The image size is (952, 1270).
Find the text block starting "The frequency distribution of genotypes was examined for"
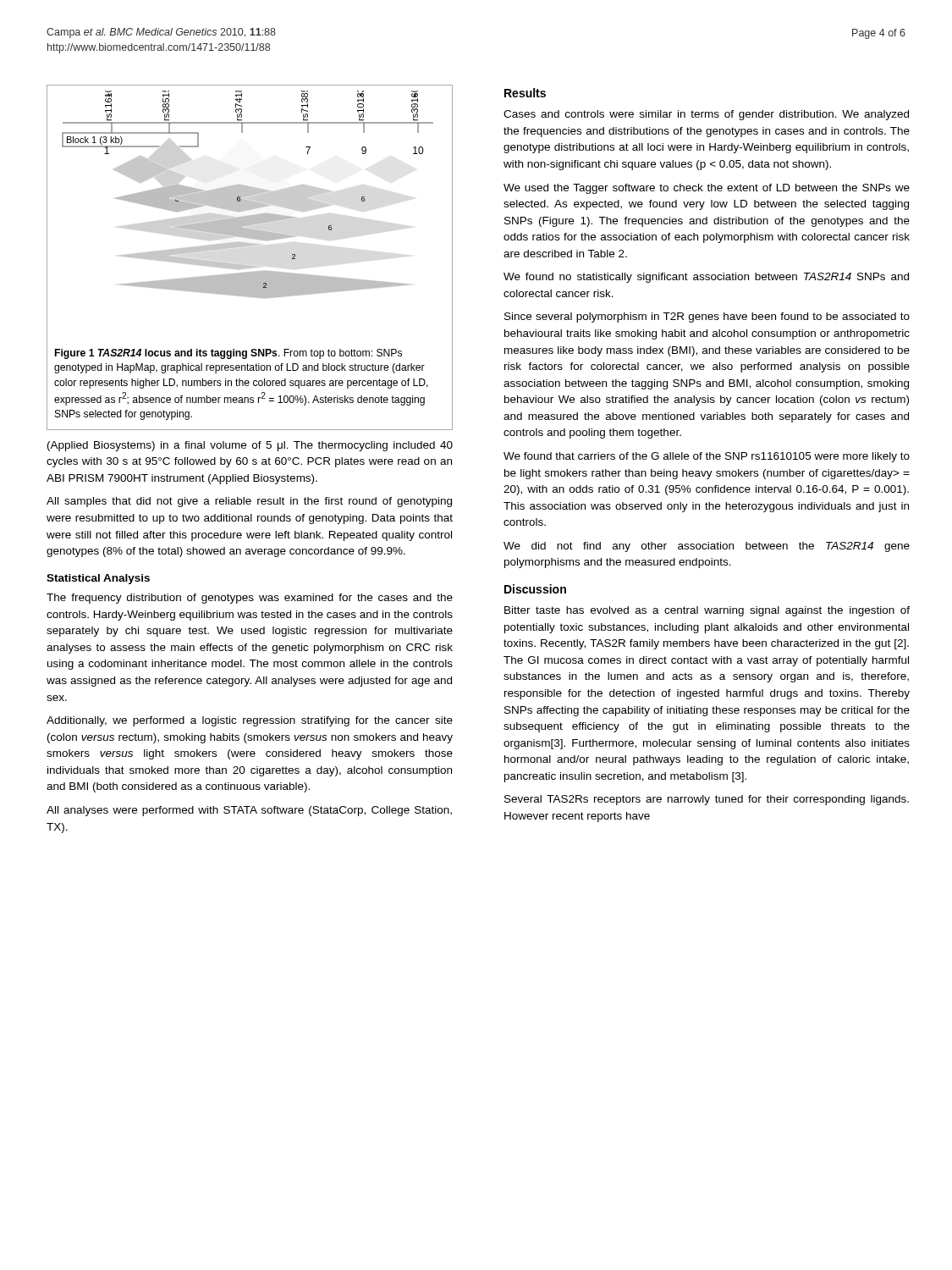coord(250,712)
